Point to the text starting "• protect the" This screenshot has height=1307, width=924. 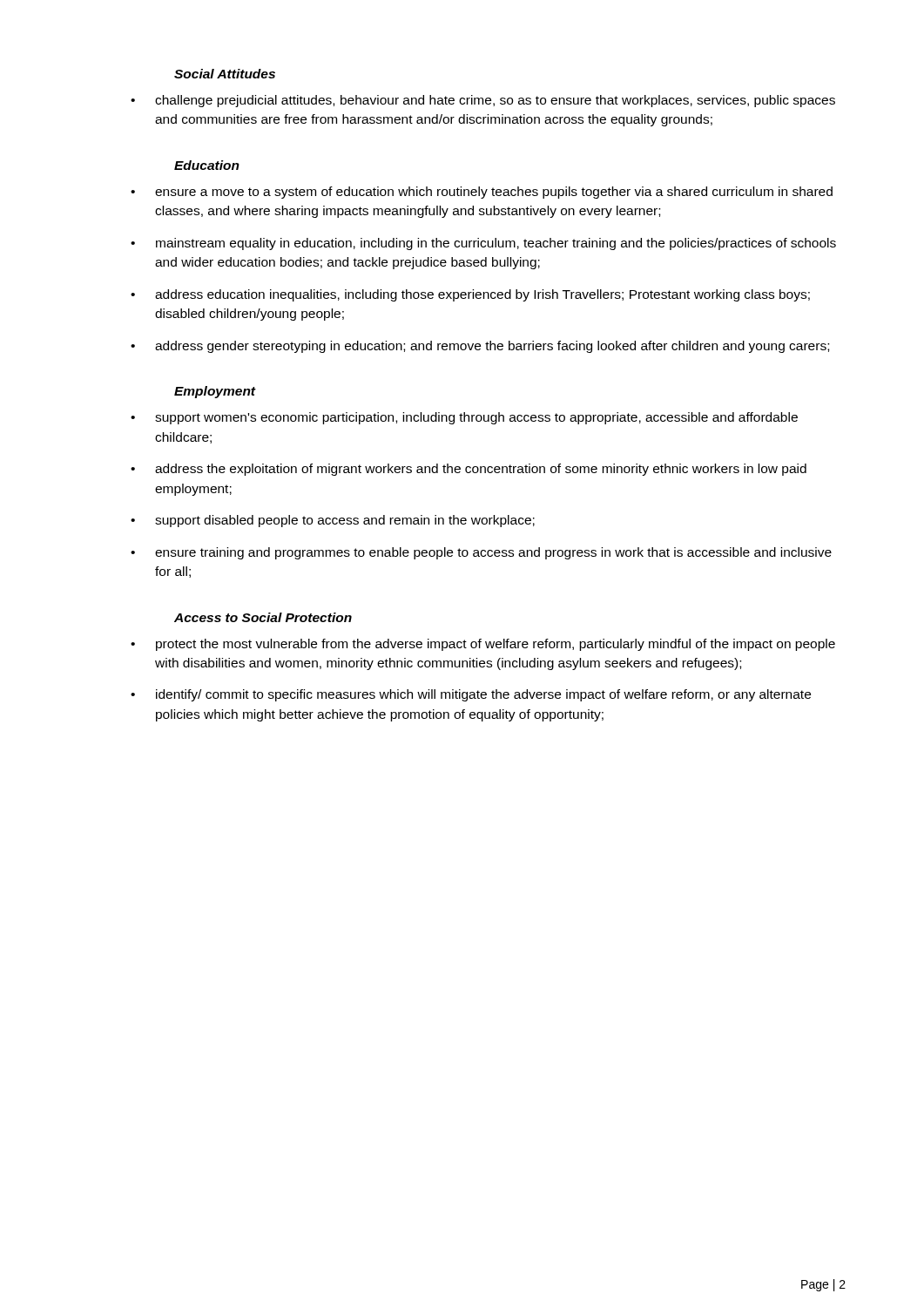click(488, 654)
